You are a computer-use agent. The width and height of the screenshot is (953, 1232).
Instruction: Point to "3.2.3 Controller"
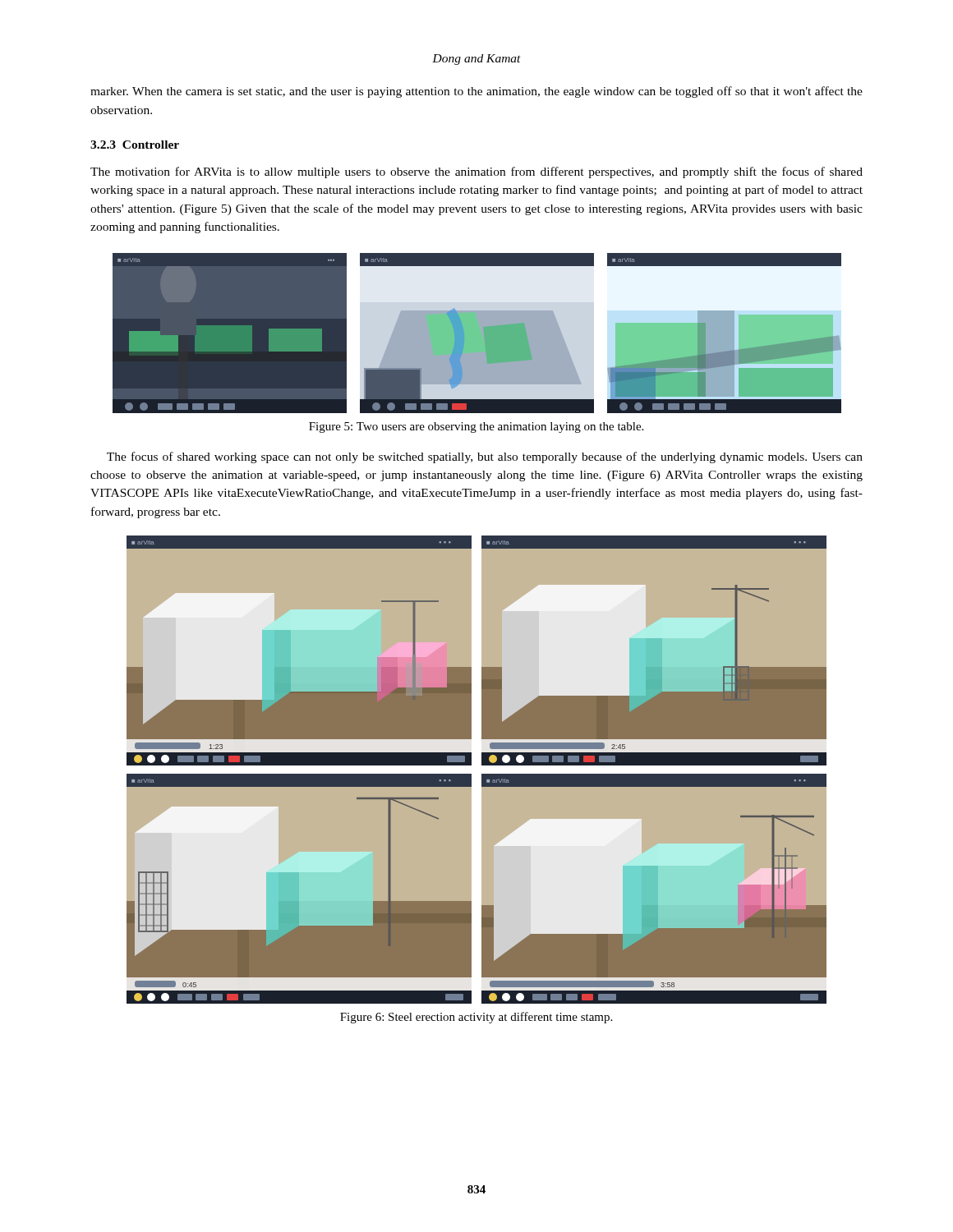135,144
